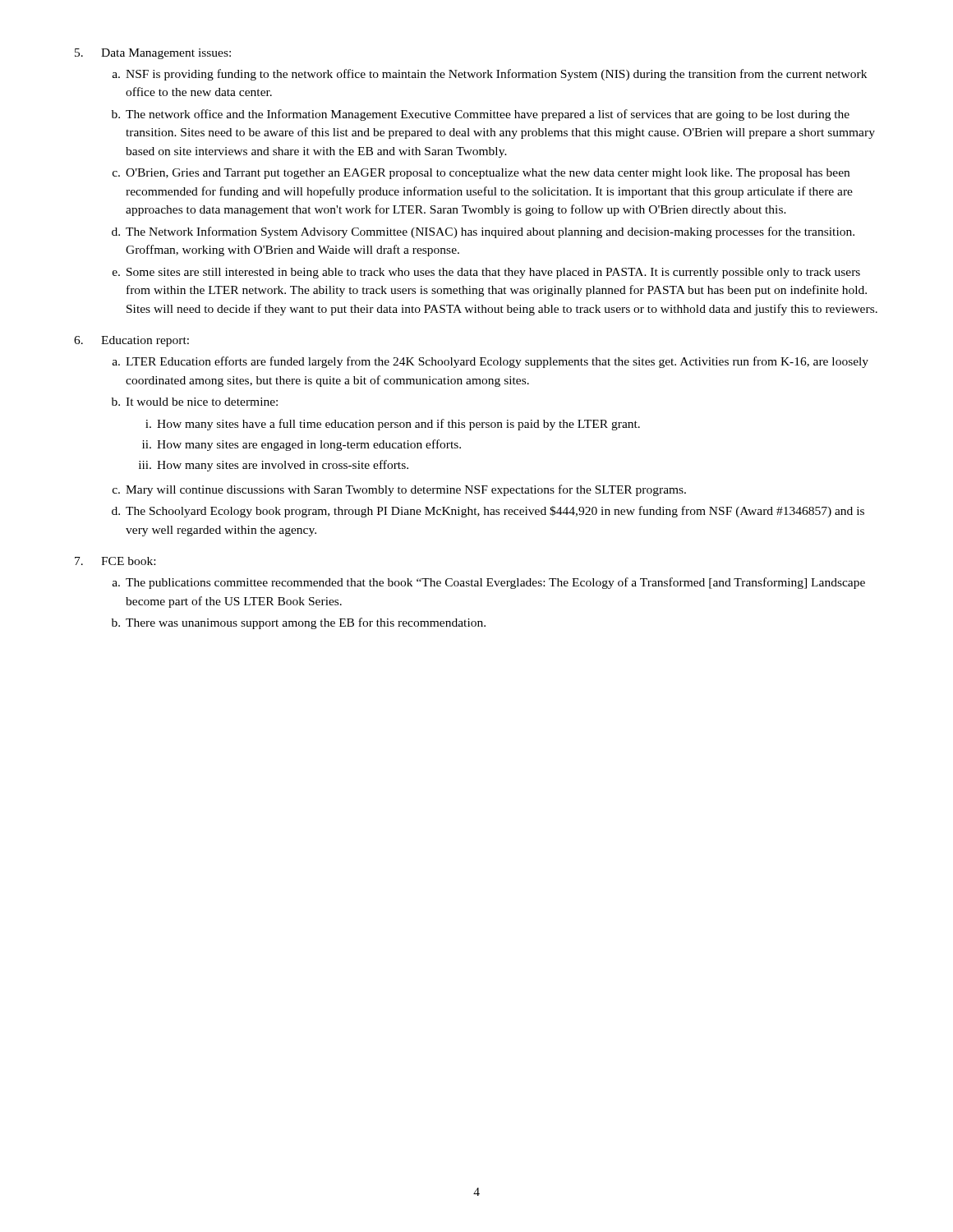Screen dimensions: 1232x953
Task: Click on the passage starting "iii. How many sites"
Action: [274, 466]
